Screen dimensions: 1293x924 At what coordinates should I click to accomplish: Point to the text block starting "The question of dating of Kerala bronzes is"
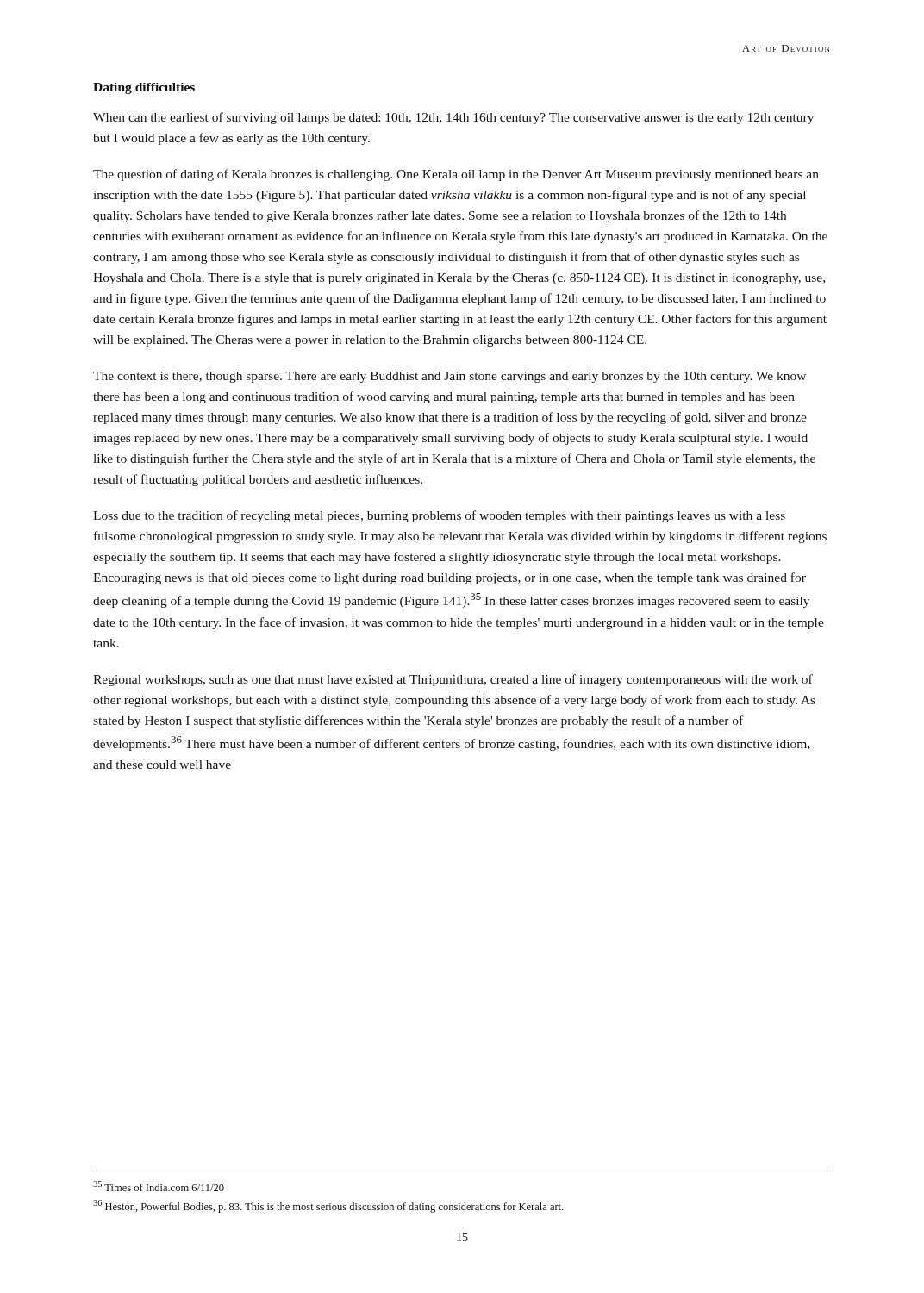(x=460, y=257)
